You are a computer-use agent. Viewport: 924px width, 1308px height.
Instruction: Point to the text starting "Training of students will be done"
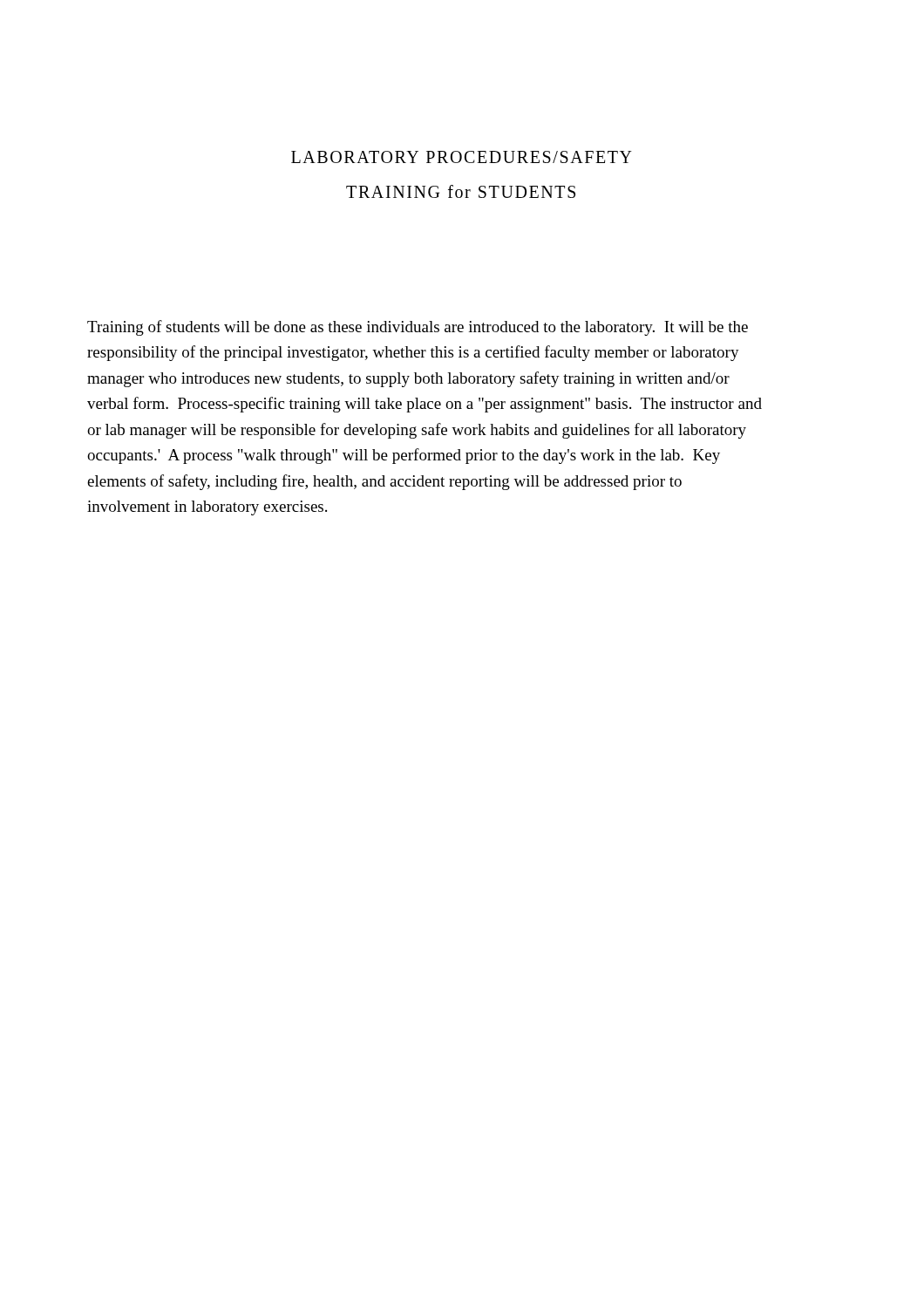[424, 416]
